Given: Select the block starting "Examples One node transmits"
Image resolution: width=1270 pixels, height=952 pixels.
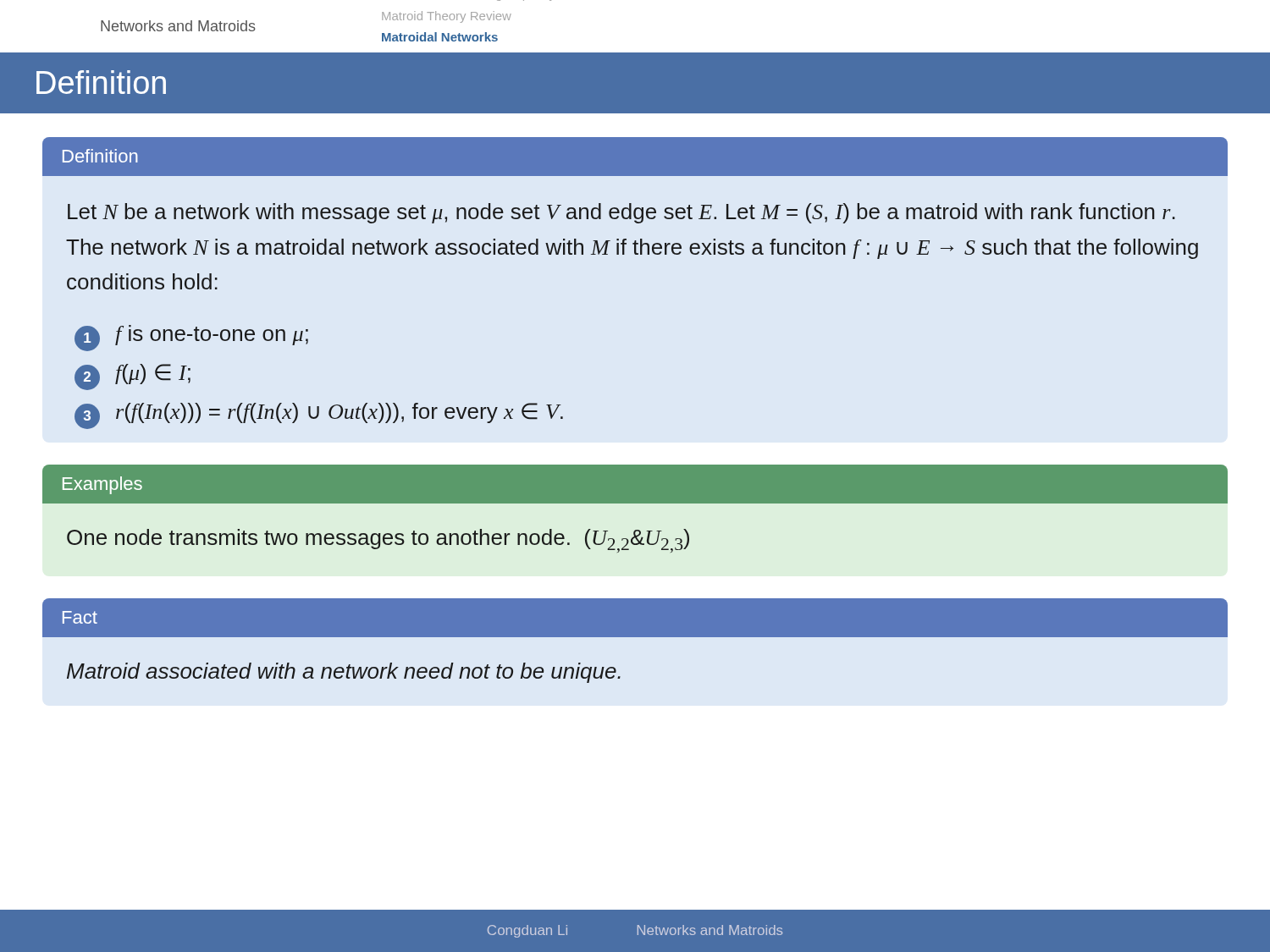Looking at the screenshot, I should click(635, 520).
